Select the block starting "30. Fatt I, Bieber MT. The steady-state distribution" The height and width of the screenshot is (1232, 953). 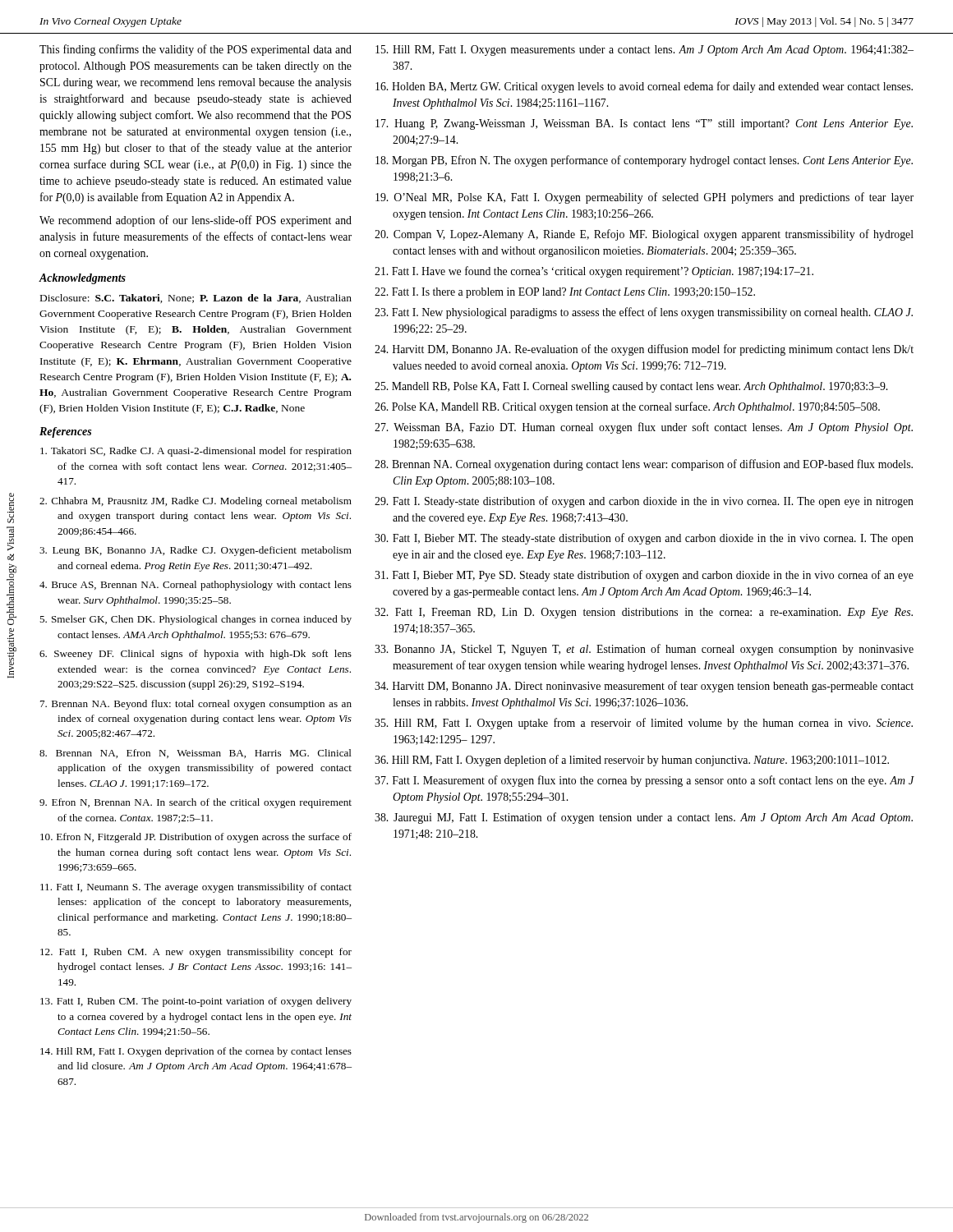[x=644, y=547]
